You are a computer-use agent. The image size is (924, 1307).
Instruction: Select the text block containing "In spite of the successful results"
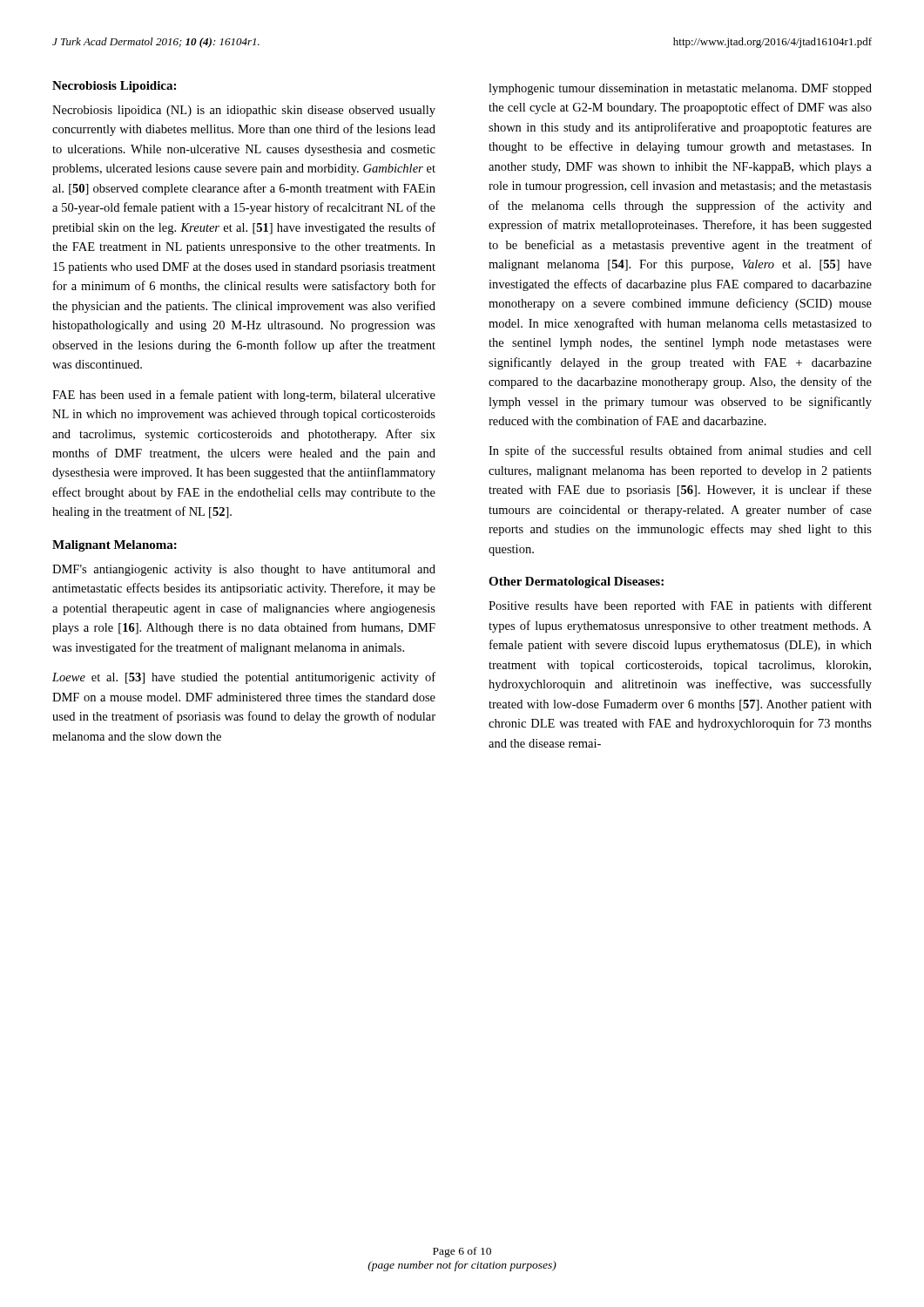pyautogui.click(x=680, y=500)
